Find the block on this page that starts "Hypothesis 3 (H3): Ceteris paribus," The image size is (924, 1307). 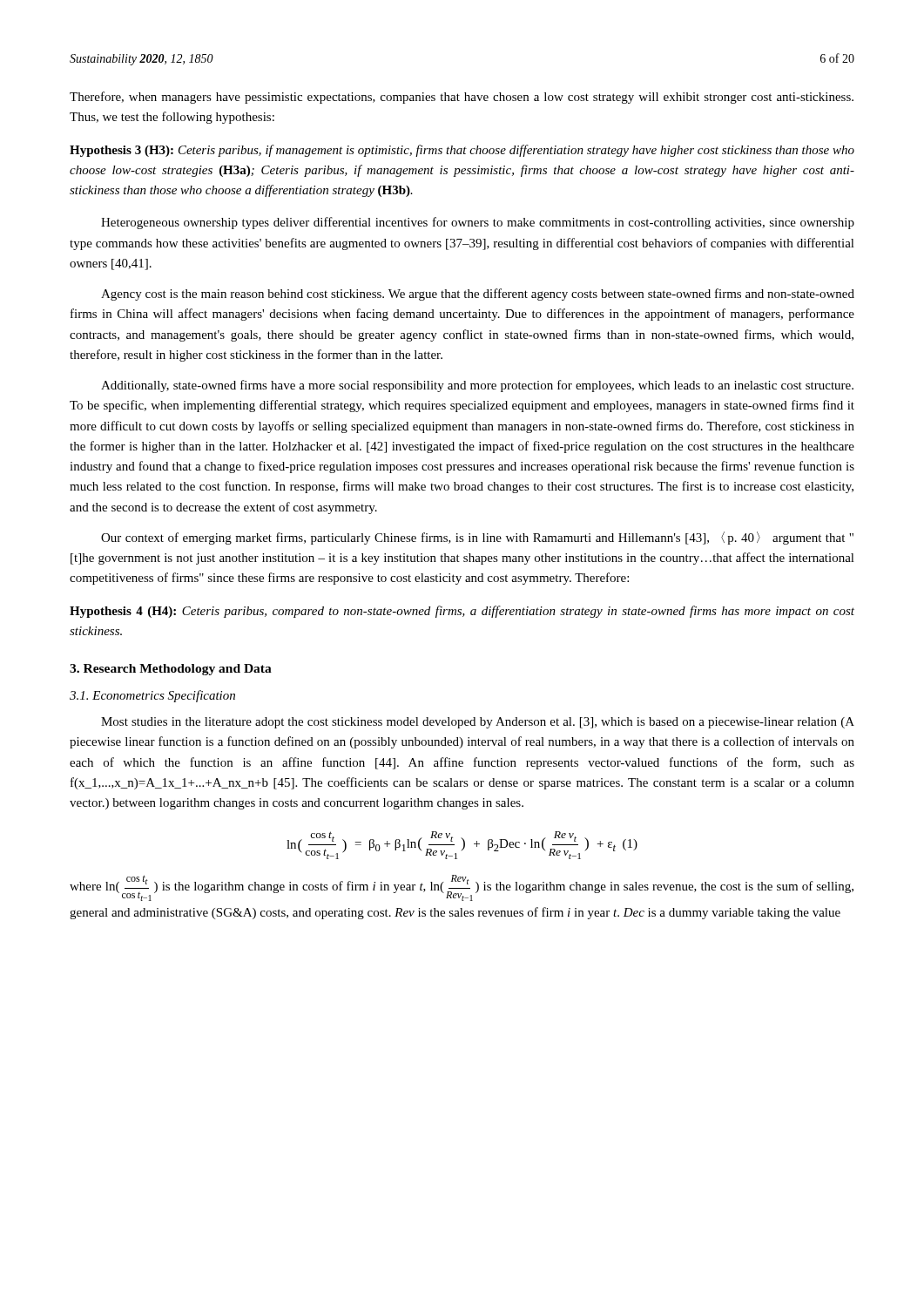pos(462,170)
